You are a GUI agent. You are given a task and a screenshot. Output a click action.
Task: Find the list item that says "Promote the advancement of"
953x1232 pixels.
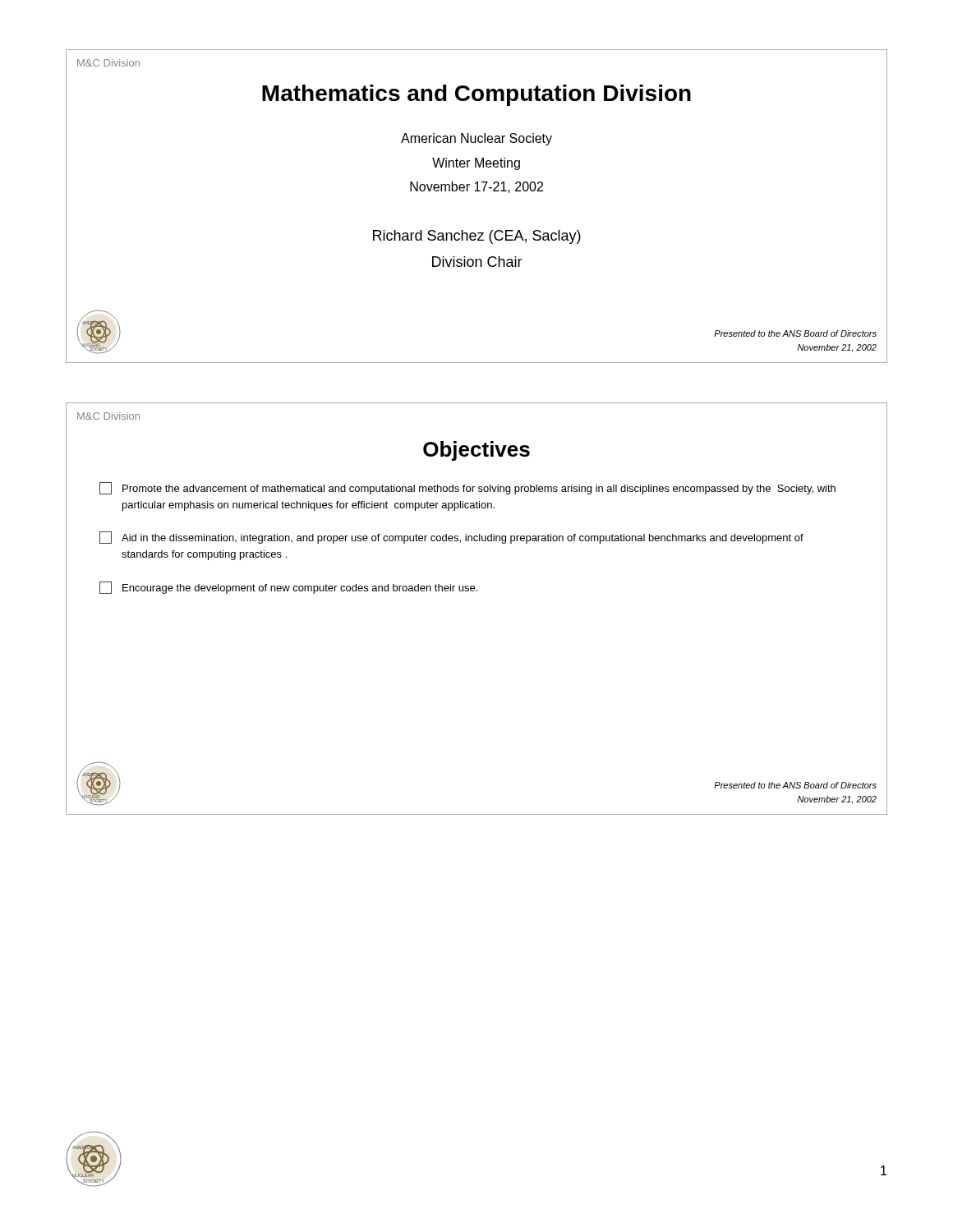(476, 497)
